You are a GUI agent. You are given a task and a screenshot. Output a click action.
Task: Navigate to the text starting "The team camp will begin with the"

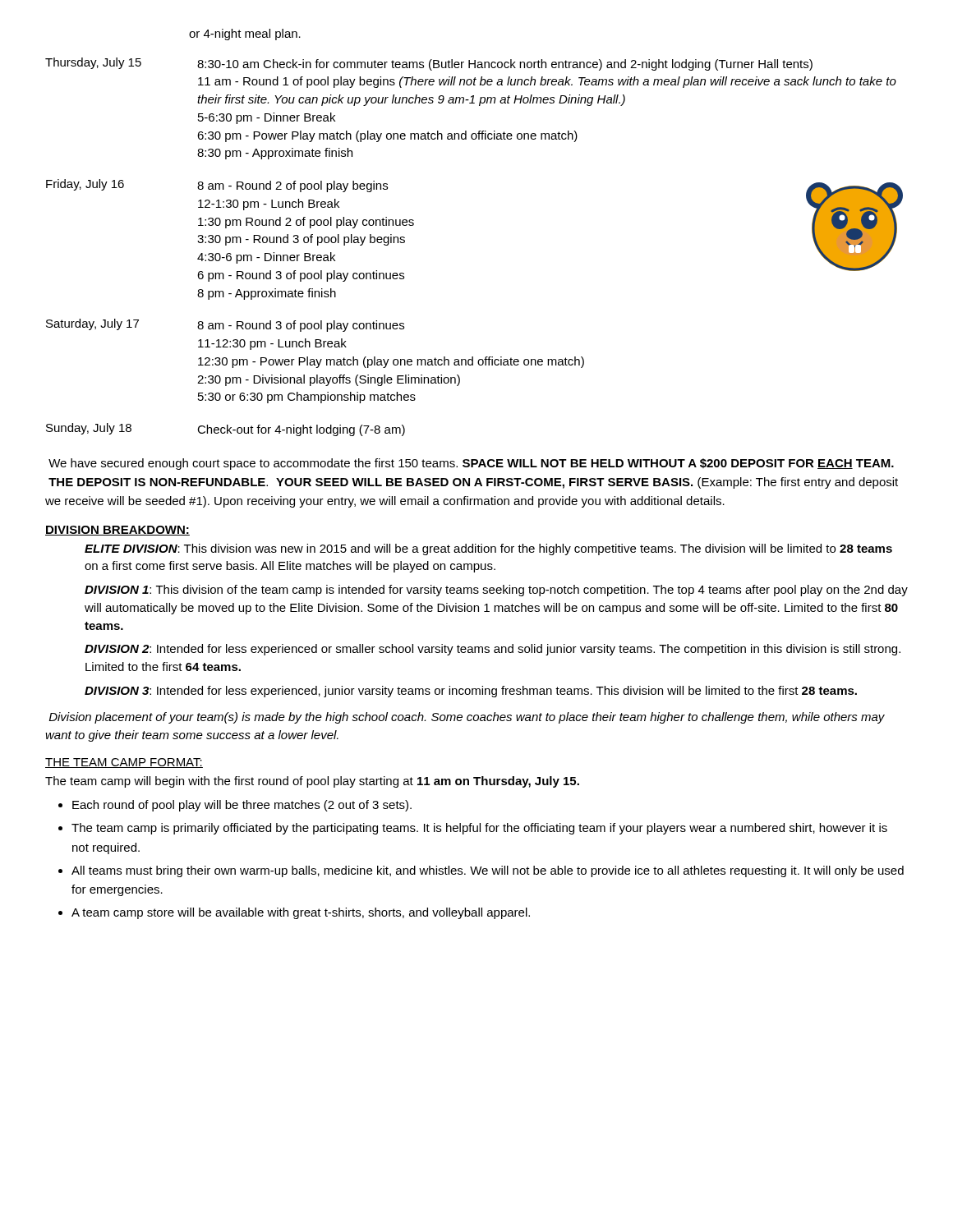313,780
